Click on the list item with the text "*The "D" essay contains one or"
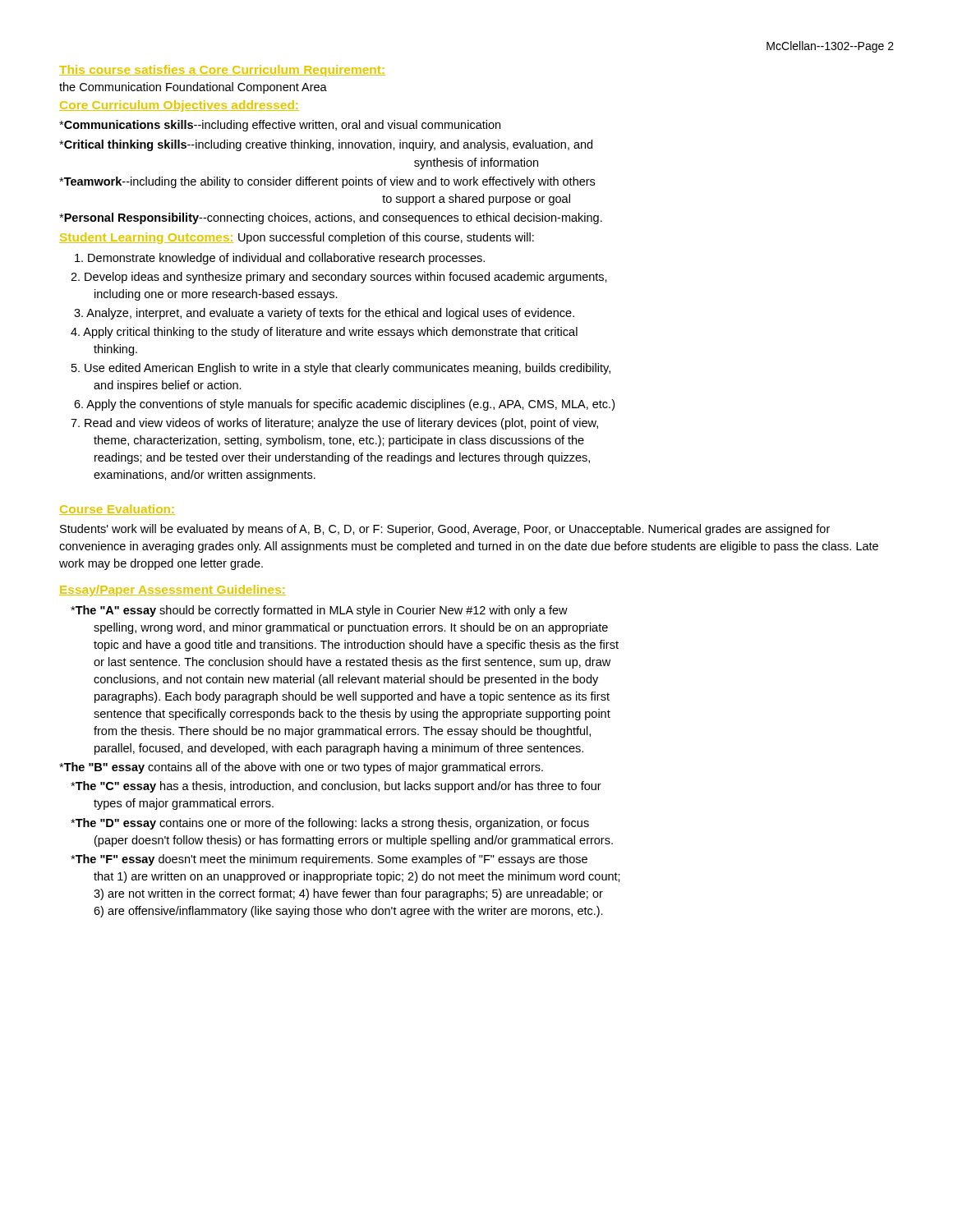The height and width of the screenshot is (1232, 953). click(x=482, y=832)
